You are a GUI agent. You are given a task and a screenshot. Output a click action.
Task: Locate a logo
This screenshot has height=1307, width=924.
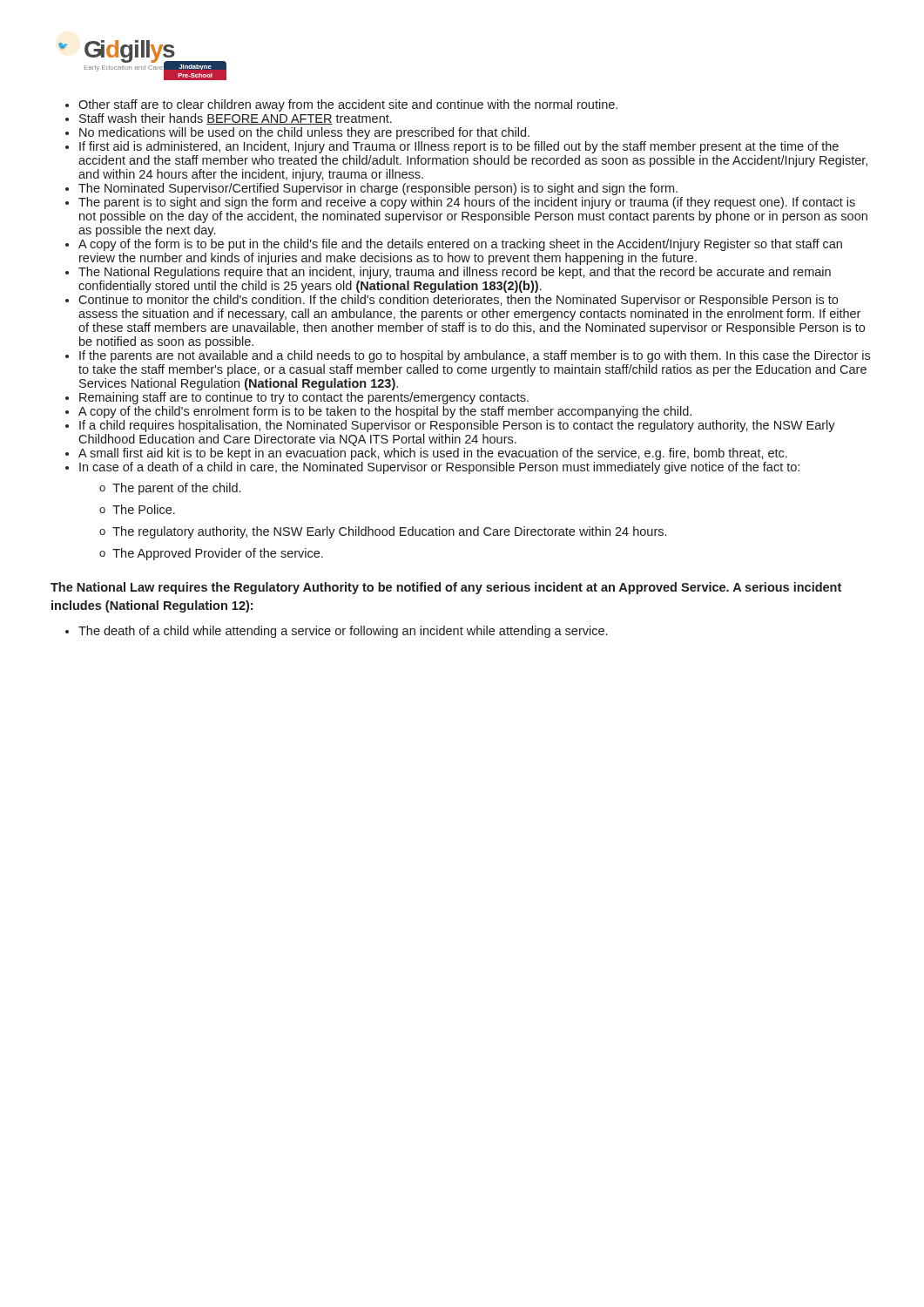146,55
